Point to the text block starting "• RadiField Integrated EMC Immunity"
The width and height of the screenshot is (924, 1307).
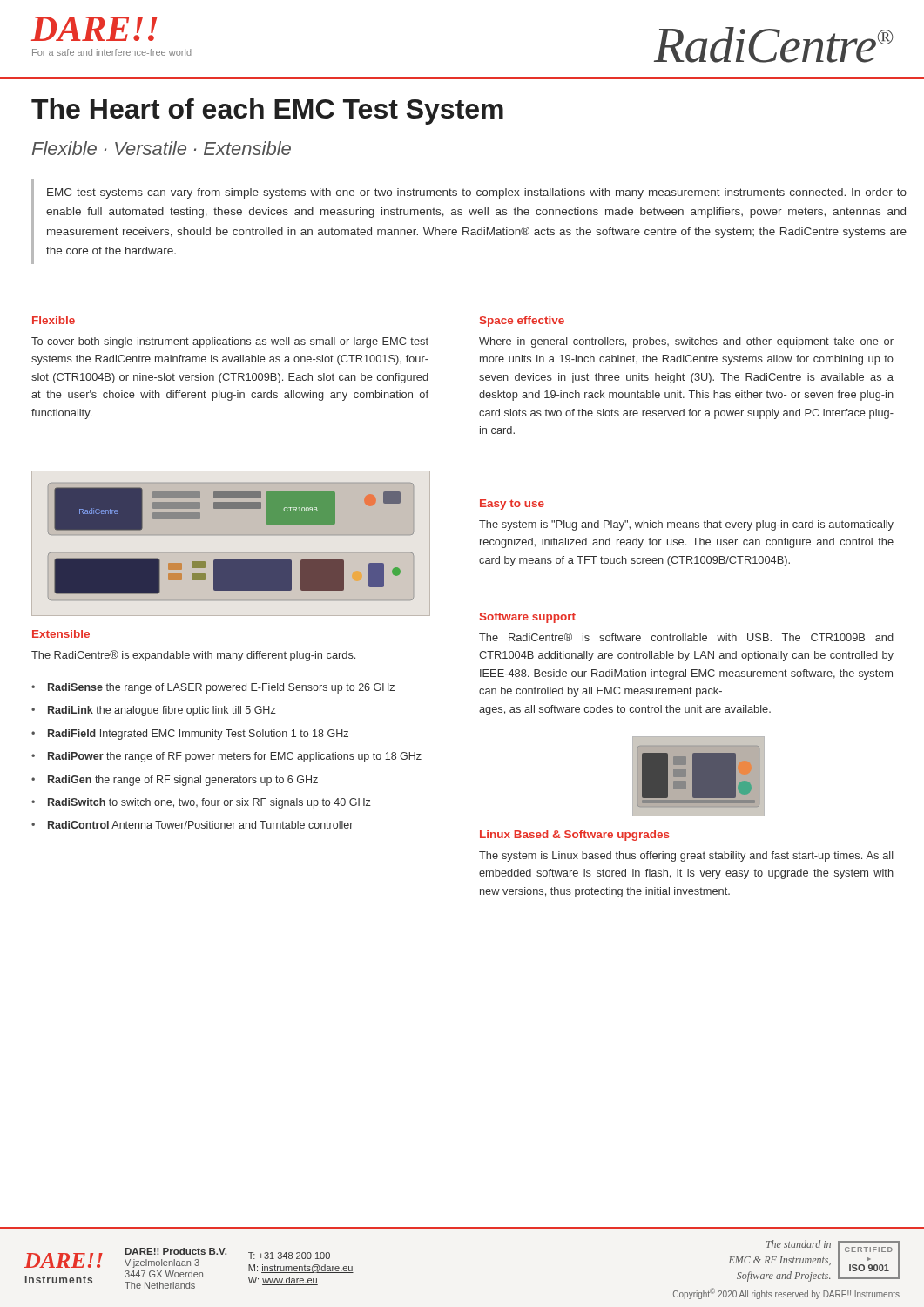point(230,734)
